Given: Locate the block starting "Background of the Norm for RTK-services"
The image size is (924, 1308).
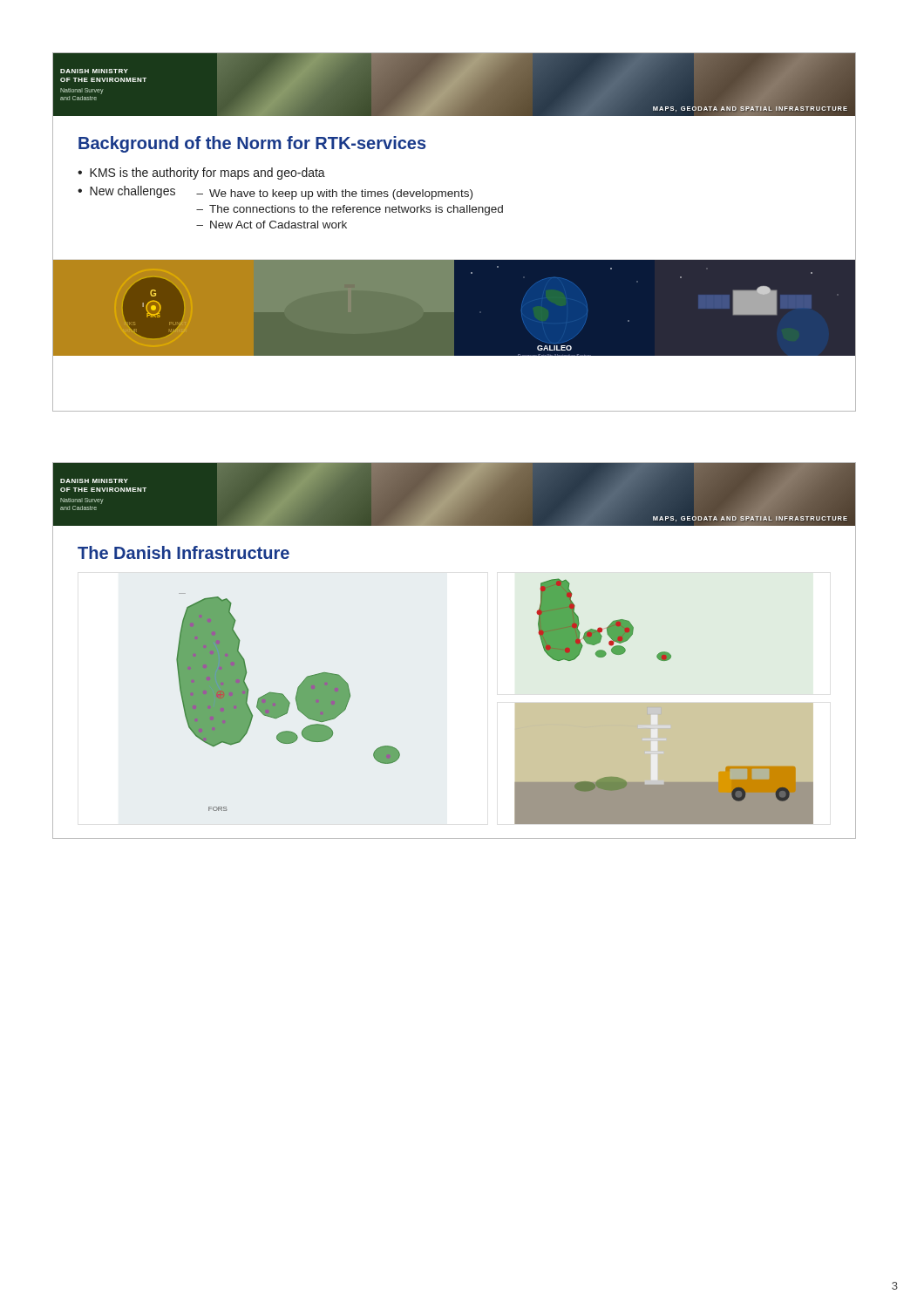Looking at the screenshot, I should (252, 143).
